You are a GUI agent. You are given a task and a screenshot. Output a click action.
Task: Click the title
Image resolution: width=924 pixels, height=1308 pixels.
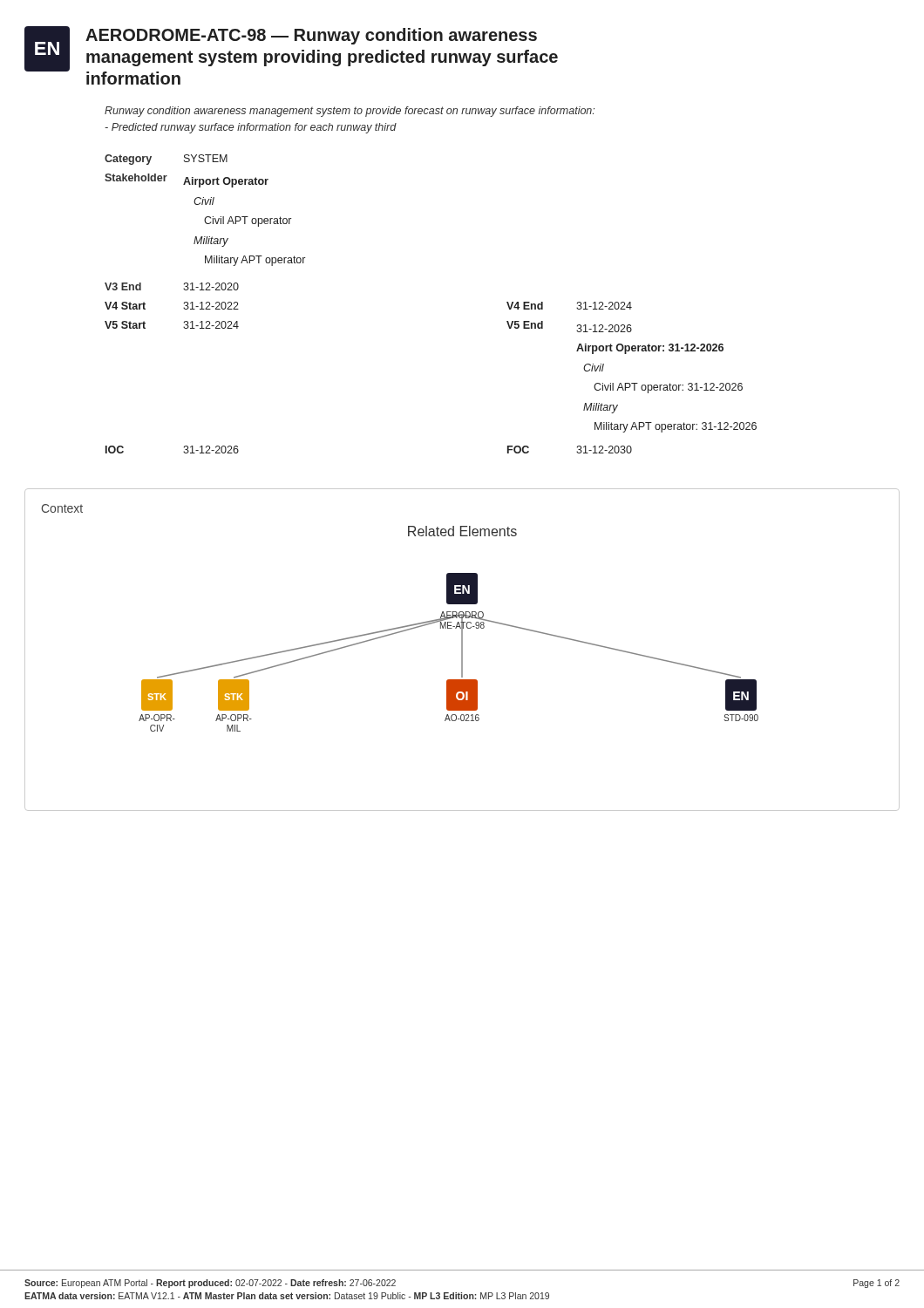coord(291,57)
